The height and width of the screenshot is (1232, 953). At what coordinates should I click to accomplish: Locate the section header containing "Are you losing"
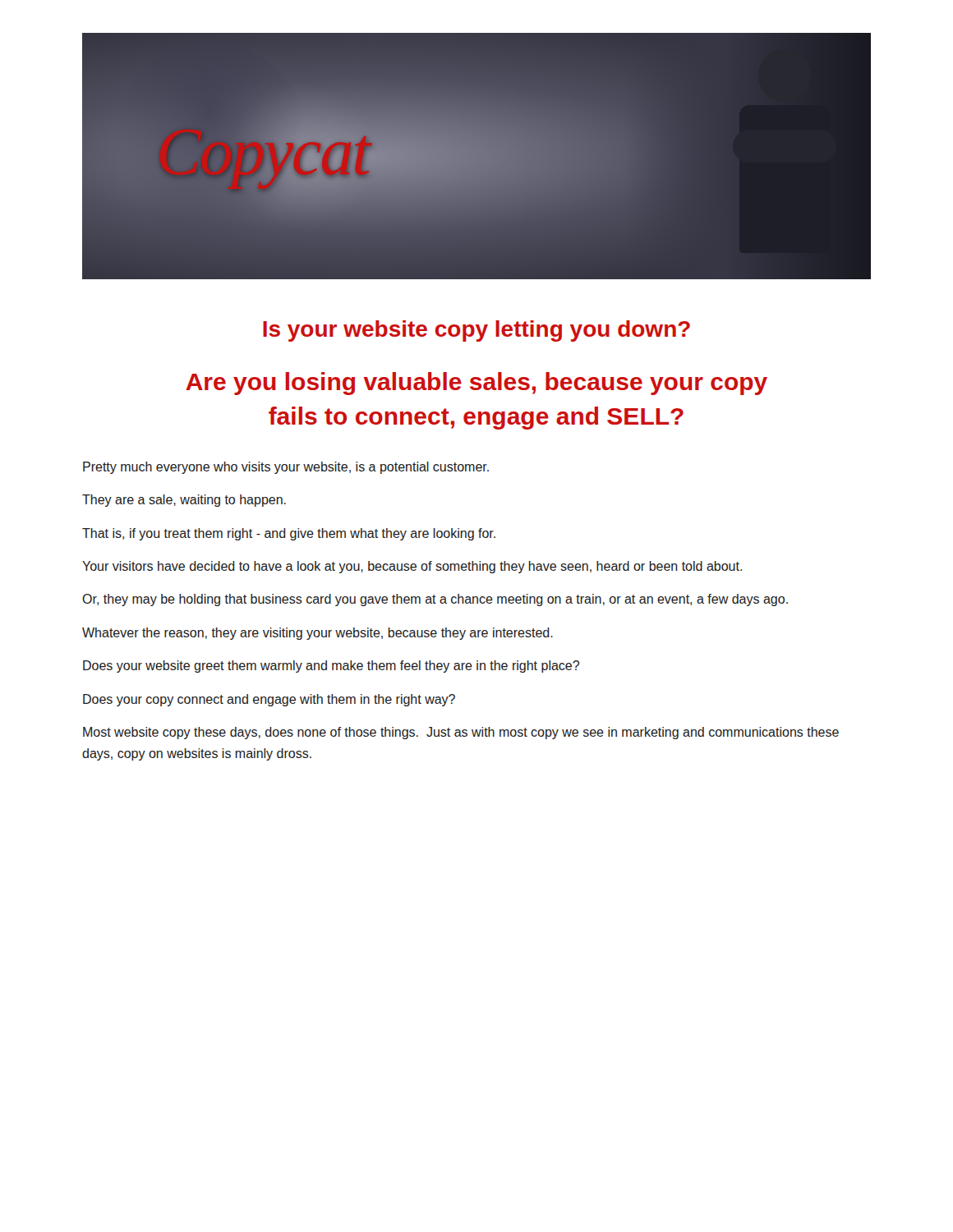click(476, 399)
